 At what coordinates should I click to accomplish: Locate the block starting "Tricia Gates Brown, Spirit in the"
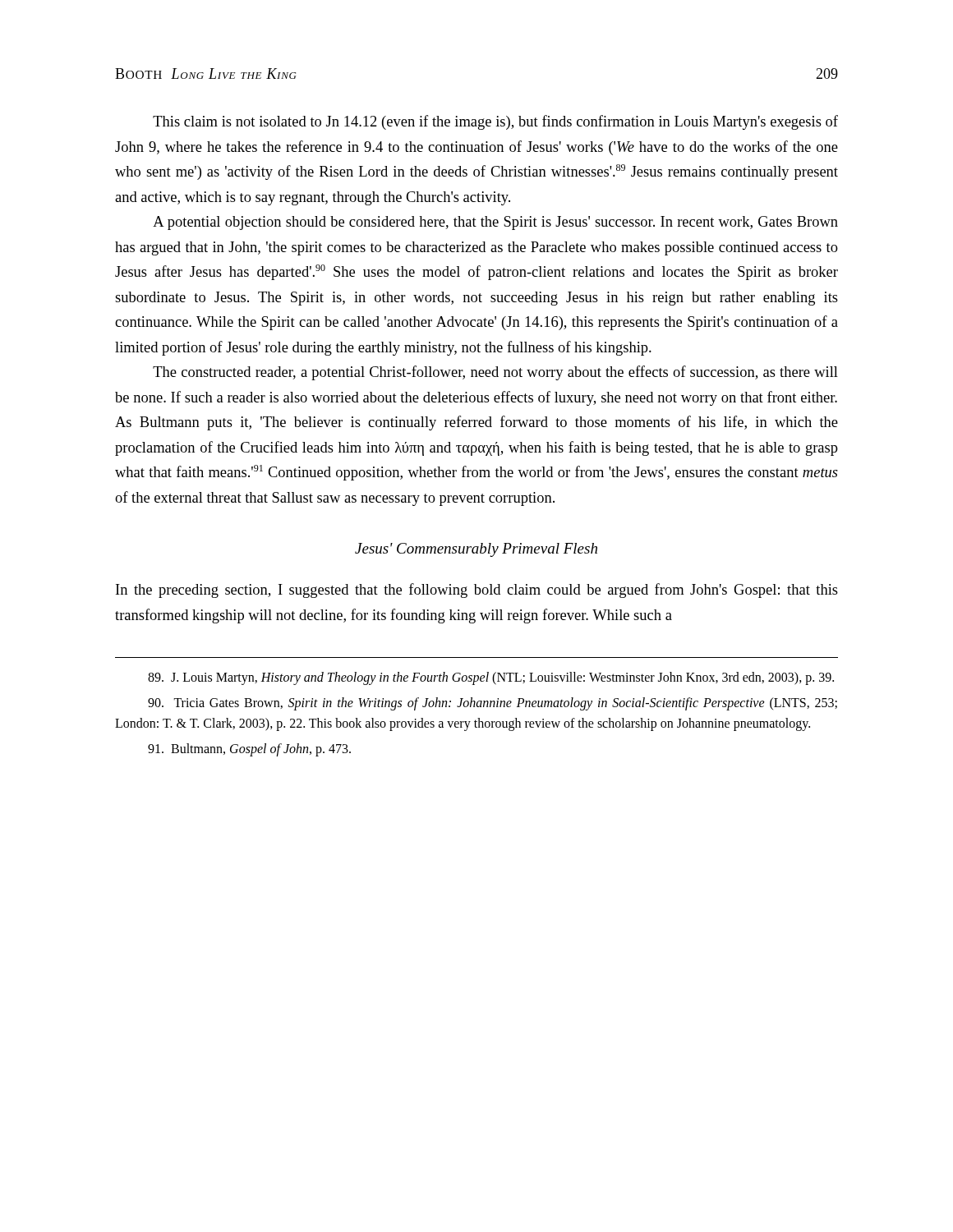tap(476, 713)
